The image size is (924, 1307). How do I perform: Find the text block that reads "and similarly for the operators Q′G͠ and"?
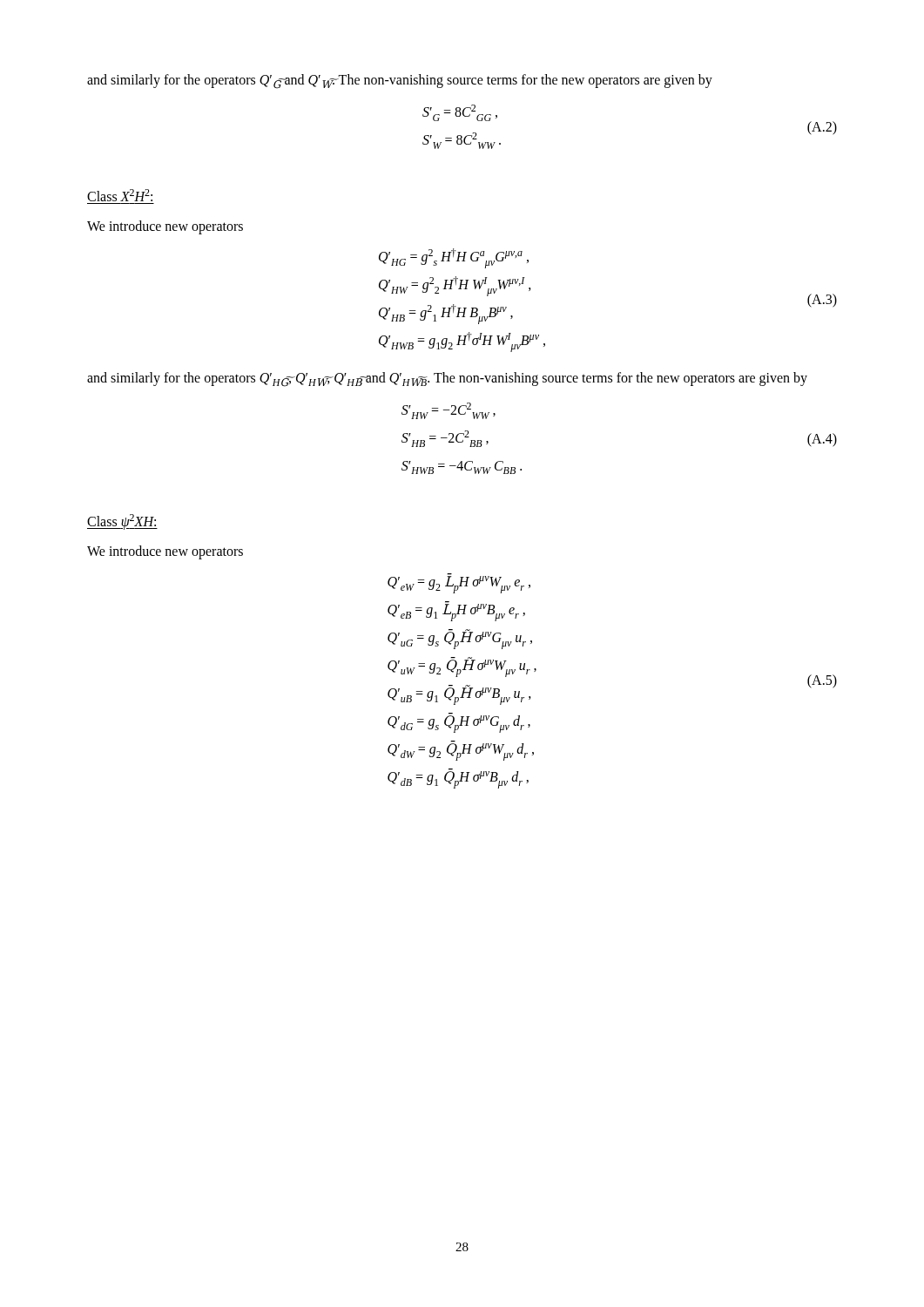pyautogui.click(x=462, y=81)
